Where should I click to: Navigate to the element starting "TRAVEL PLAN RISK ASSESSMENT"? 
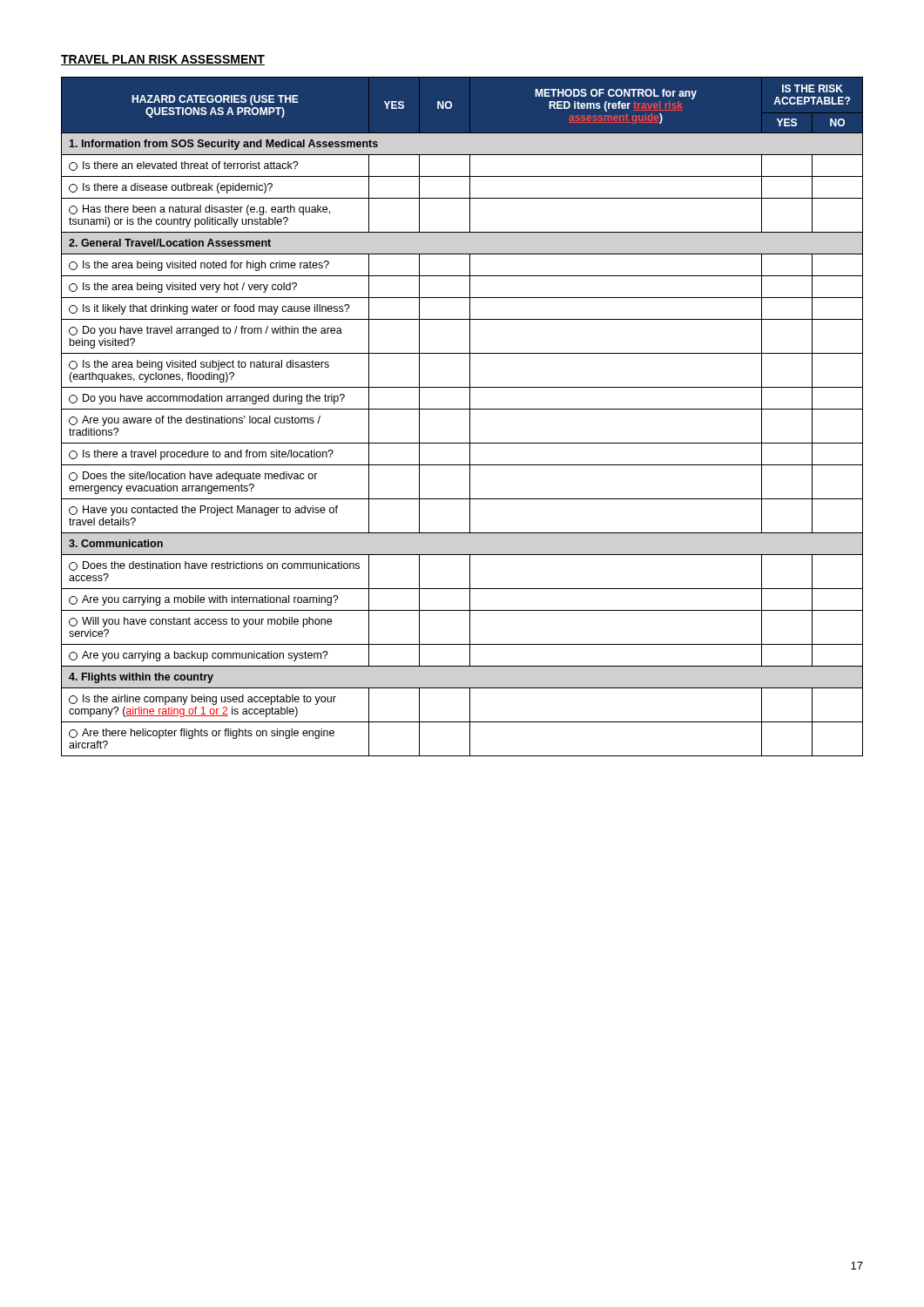tap(163, 59)
